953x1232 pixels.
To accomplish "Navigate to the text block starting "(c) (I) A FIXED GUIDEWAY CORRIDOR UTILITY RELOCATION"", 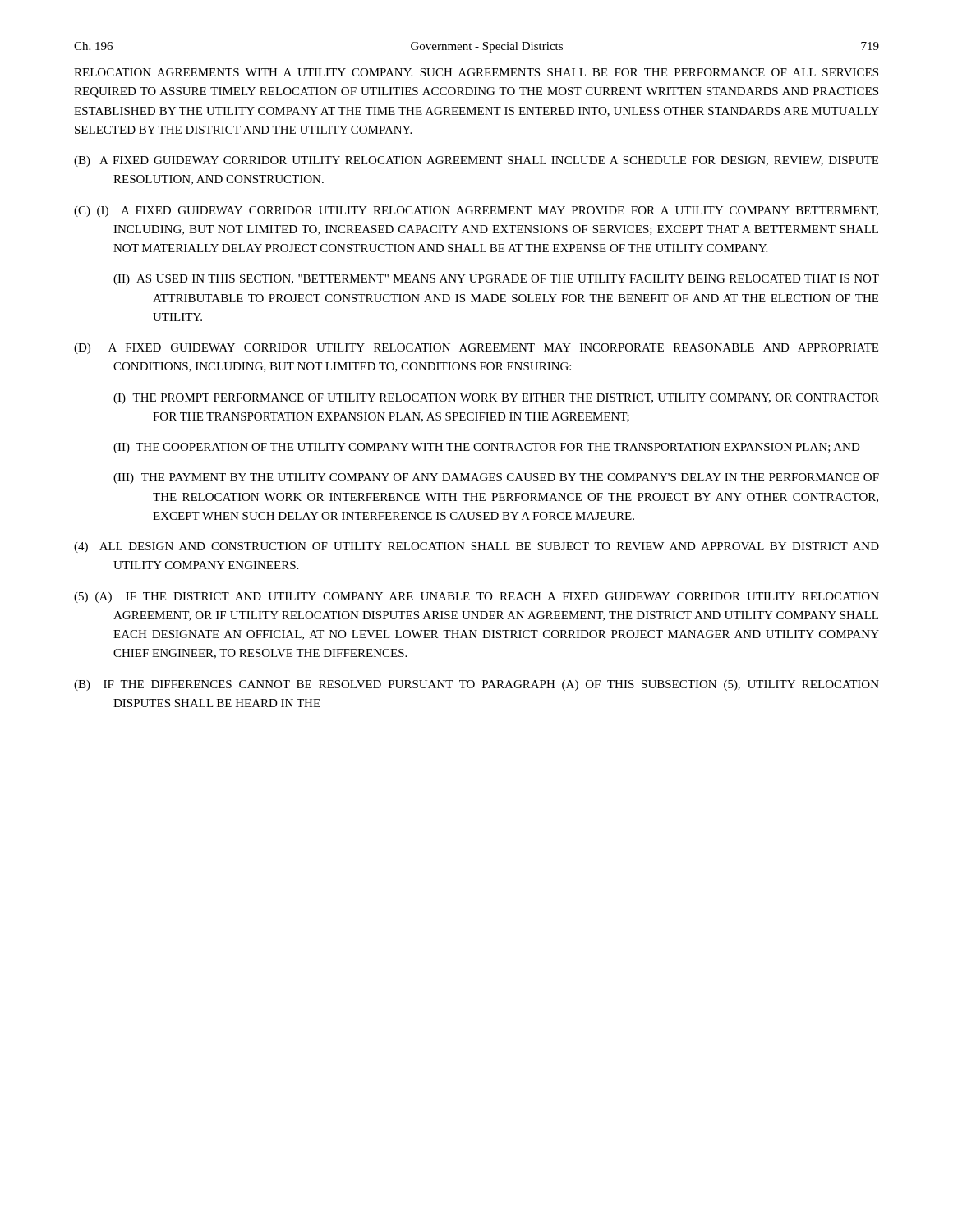I will point(476,229).
